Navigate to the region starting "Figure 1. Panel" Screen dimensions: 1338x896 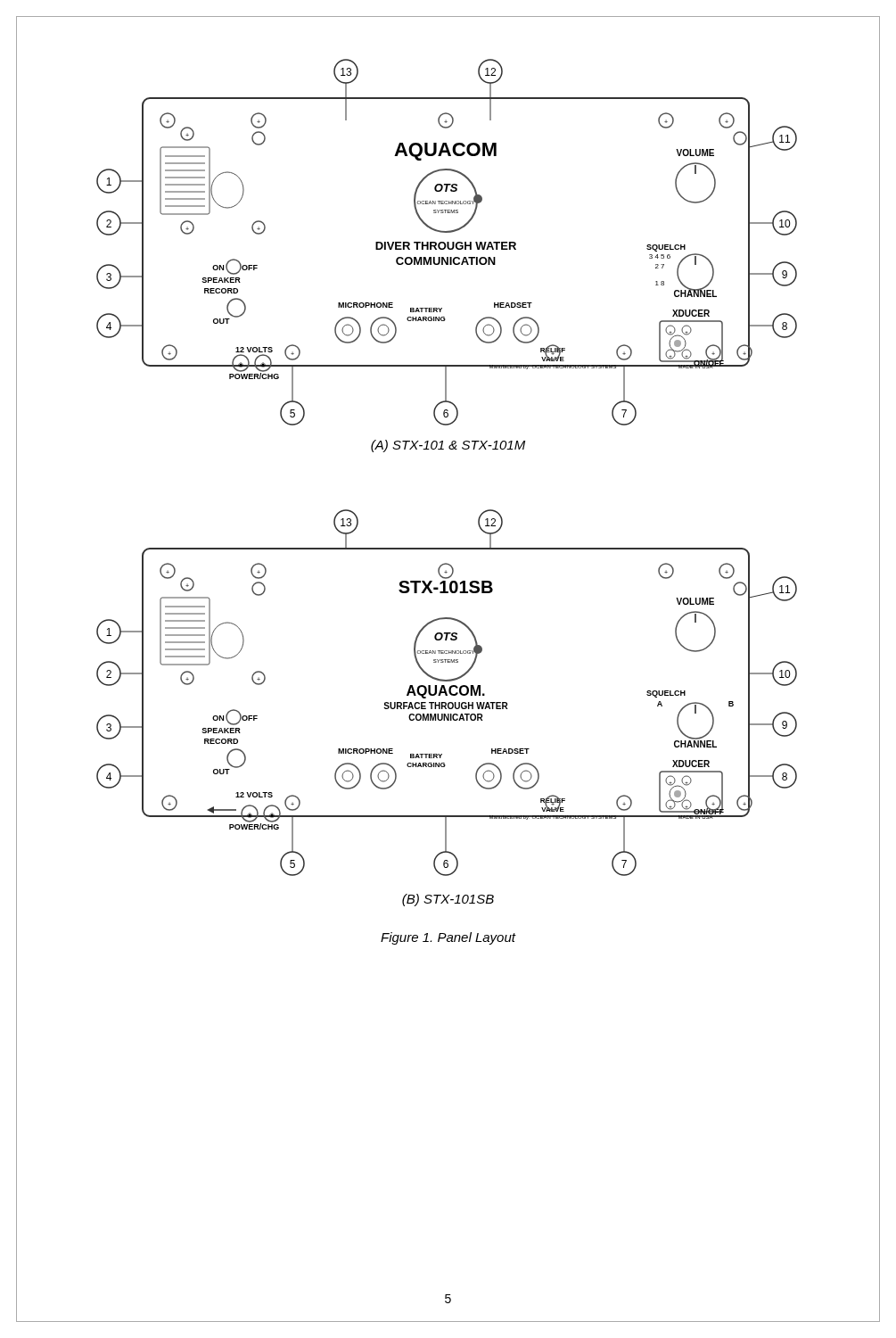tap(448, 937)
